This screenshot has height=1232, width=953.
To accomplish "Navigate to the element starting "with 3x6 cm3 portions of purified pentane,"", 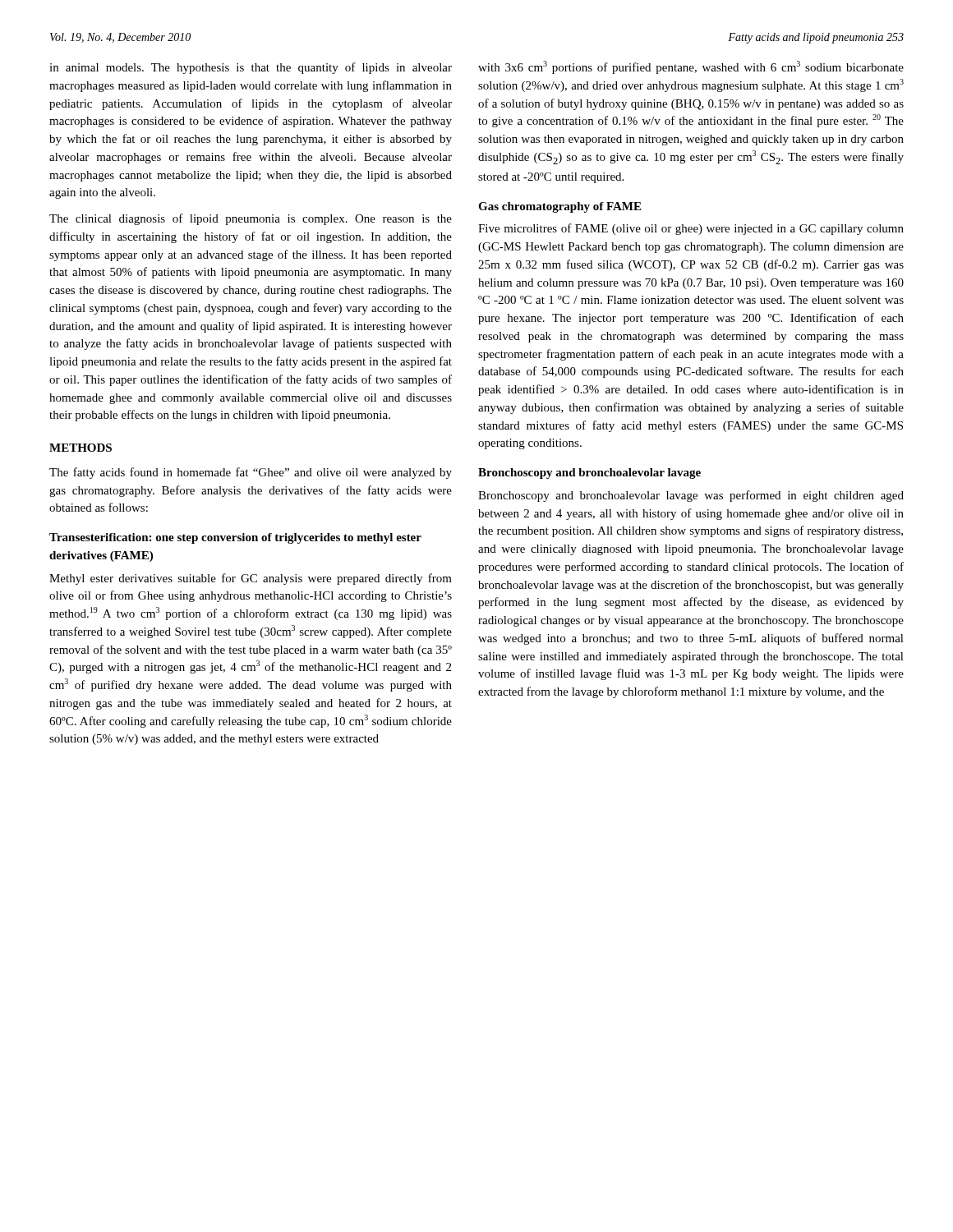I will [691, 123].
